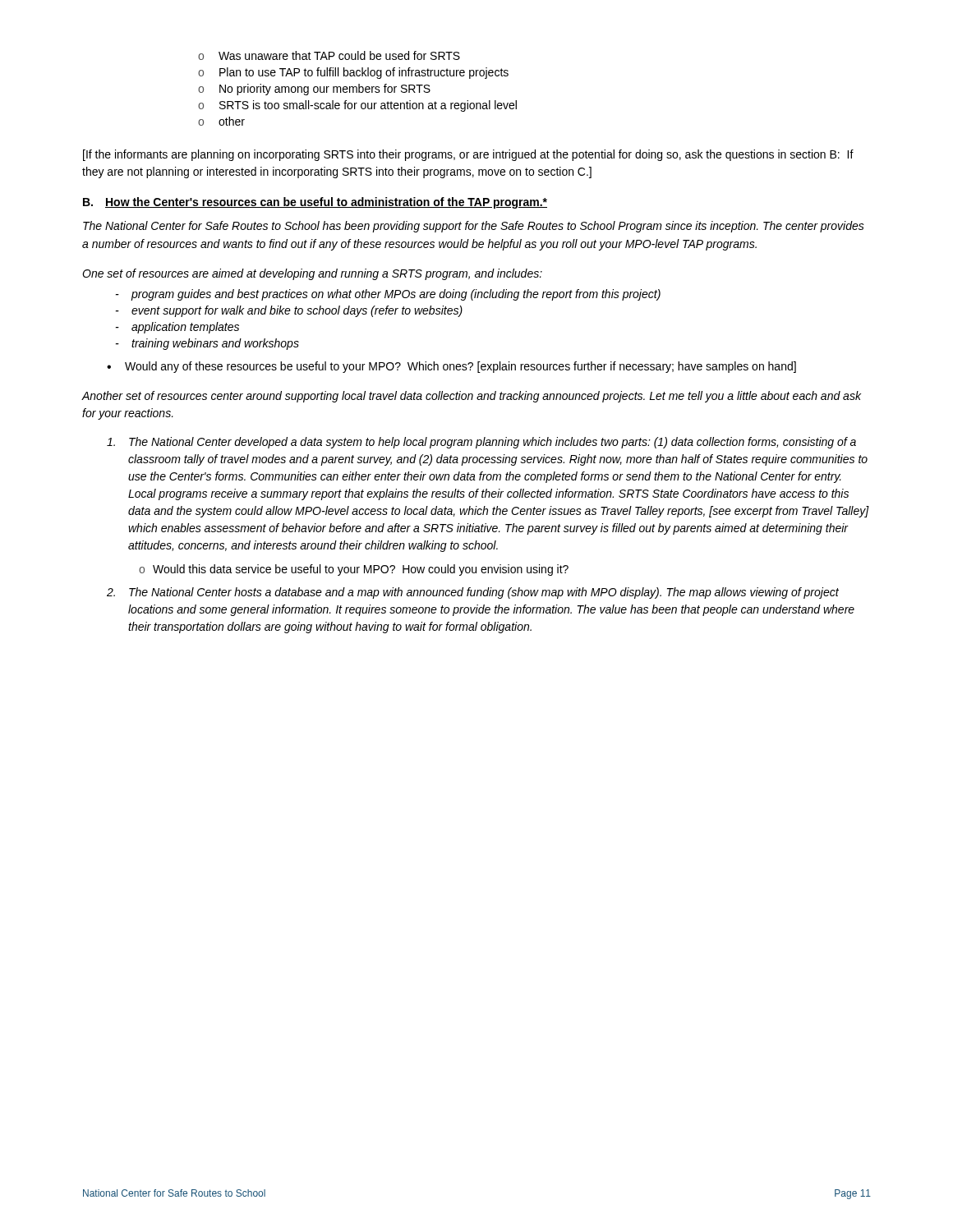This screenshot has width=953, height=1232.
Task: Navigate to the passage starting "[If the informants are planning on"
Action: (468, 163)
